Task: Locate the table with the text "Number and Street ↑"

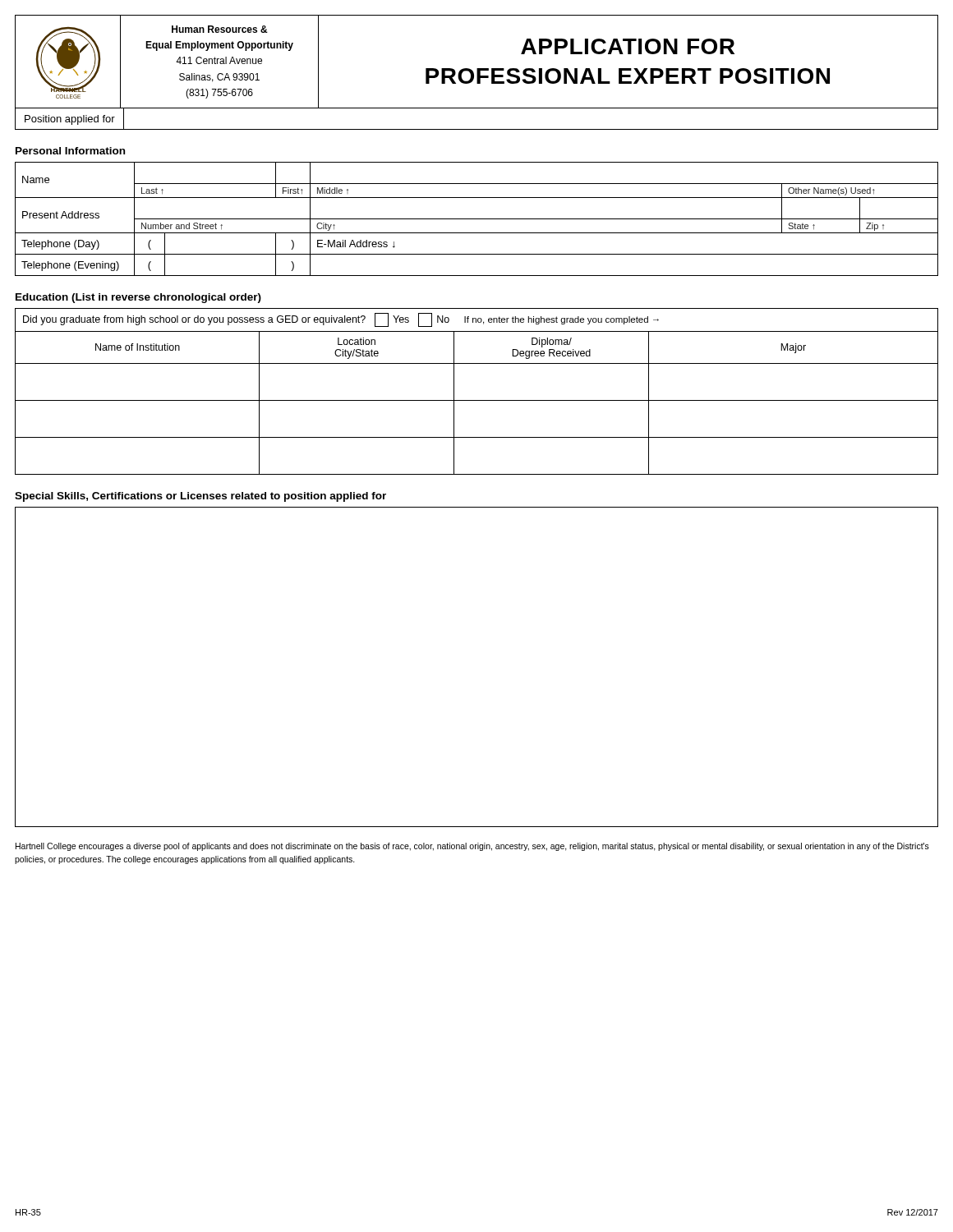Action: point(476,219)
